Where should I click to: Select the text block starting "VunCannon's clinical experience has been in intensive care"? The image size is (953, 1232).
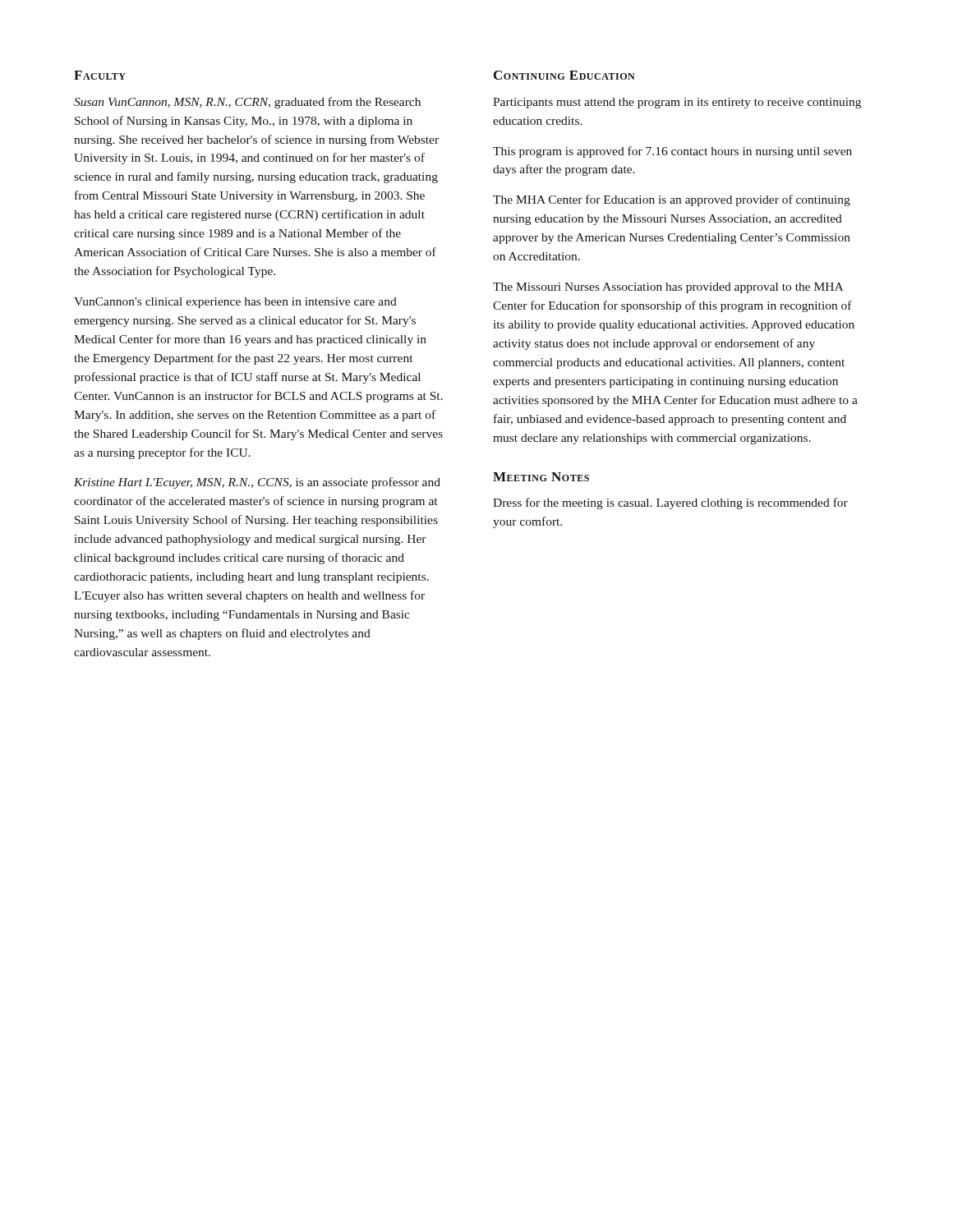(259, 376)
